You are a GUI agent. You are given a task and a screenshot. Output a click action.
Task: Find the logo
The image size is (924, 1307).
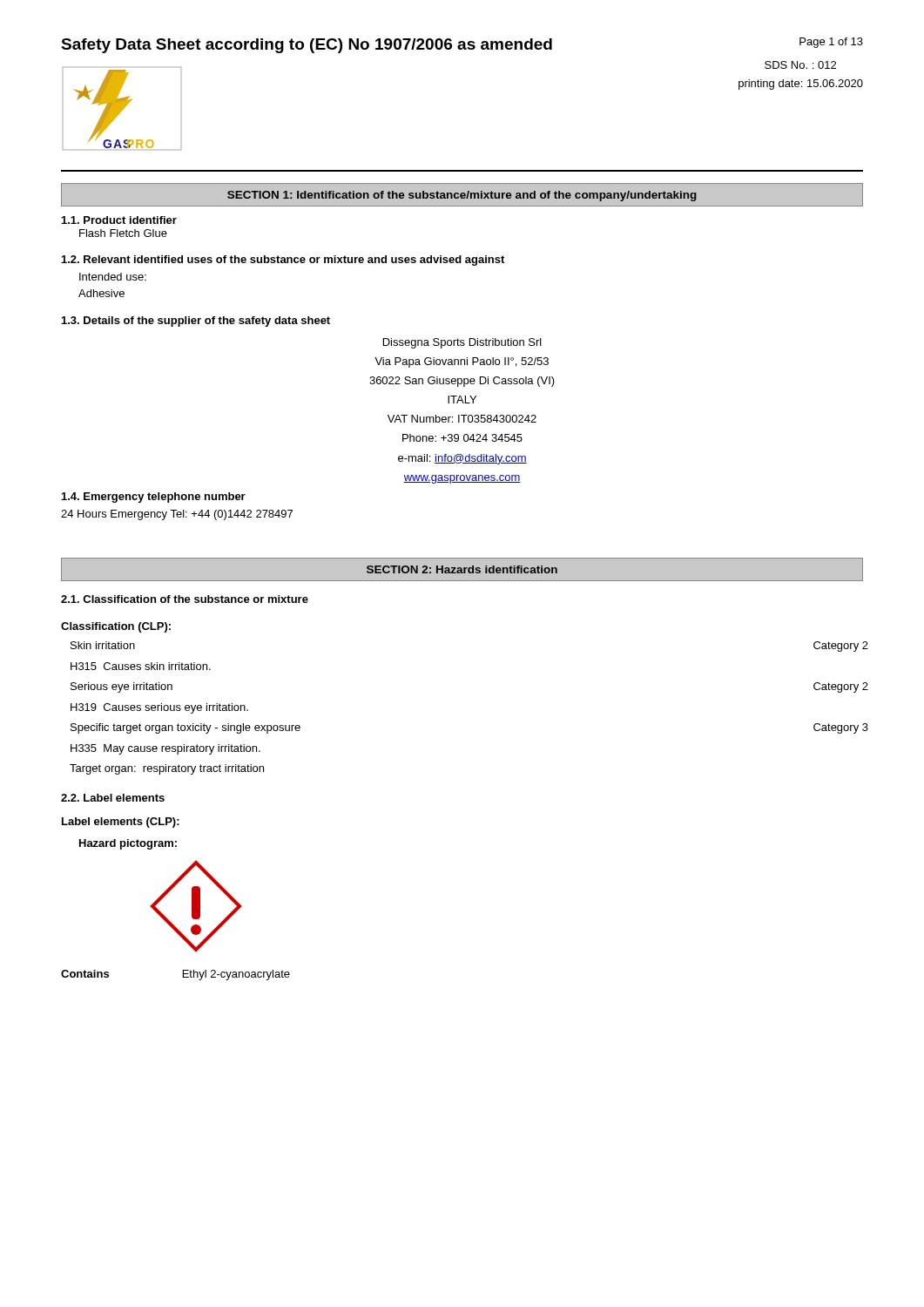(x=122, y=109)
